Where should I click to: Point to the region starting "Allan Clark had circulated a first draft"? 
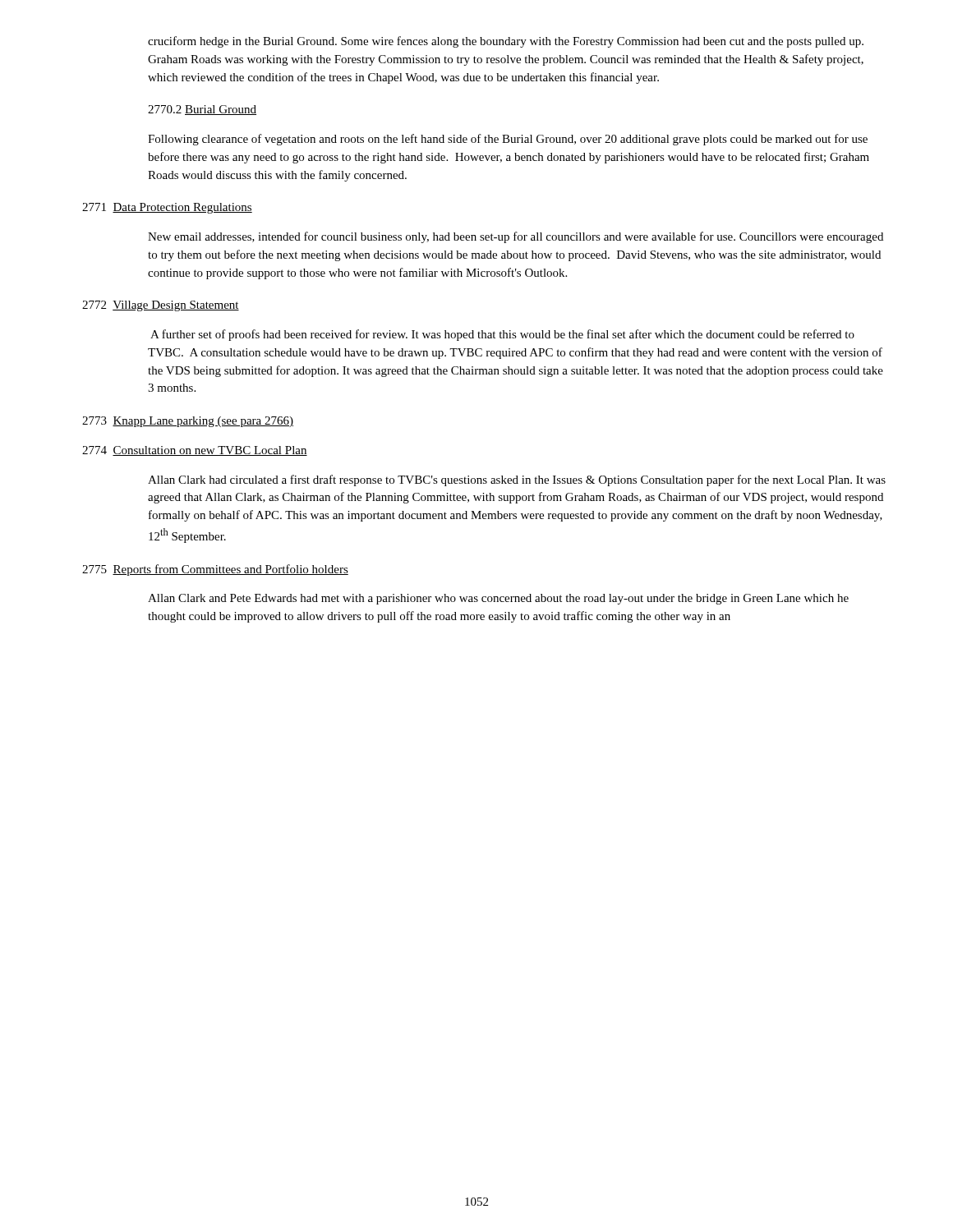[x=517, y=508]
